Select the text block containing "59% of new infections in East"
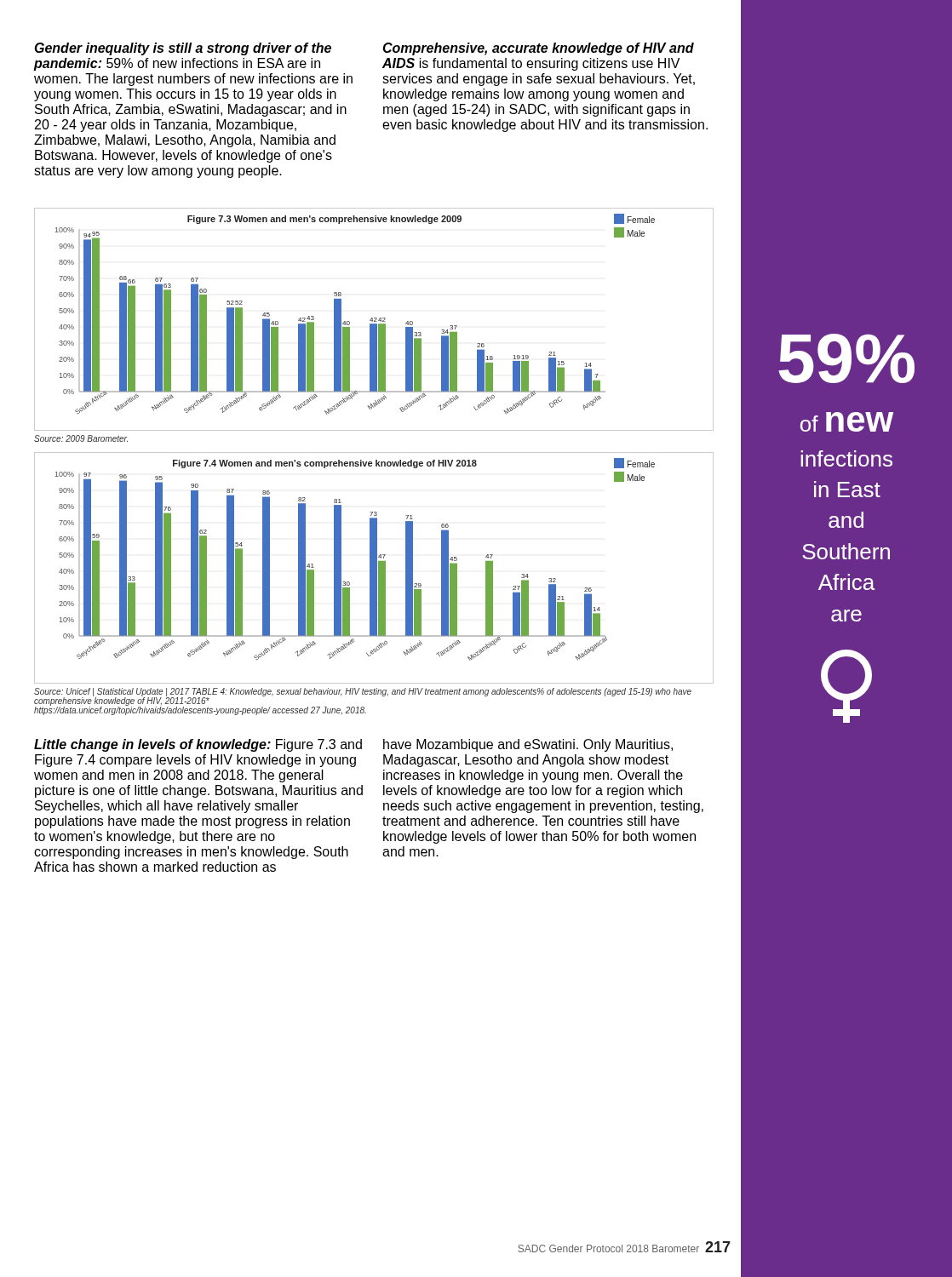 point(846,528)
